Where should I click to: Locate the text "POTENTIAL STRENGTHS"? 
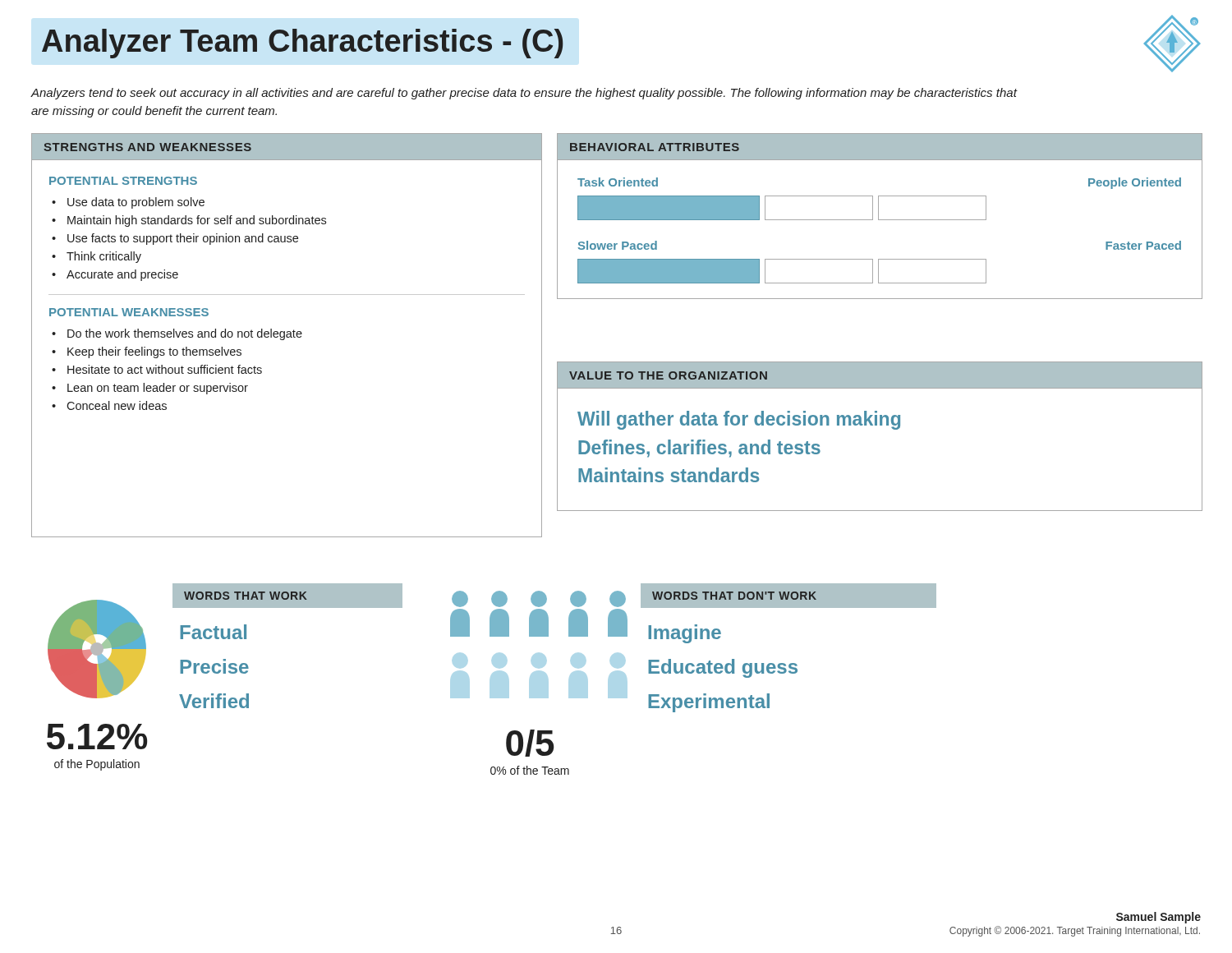coord(123,180)
